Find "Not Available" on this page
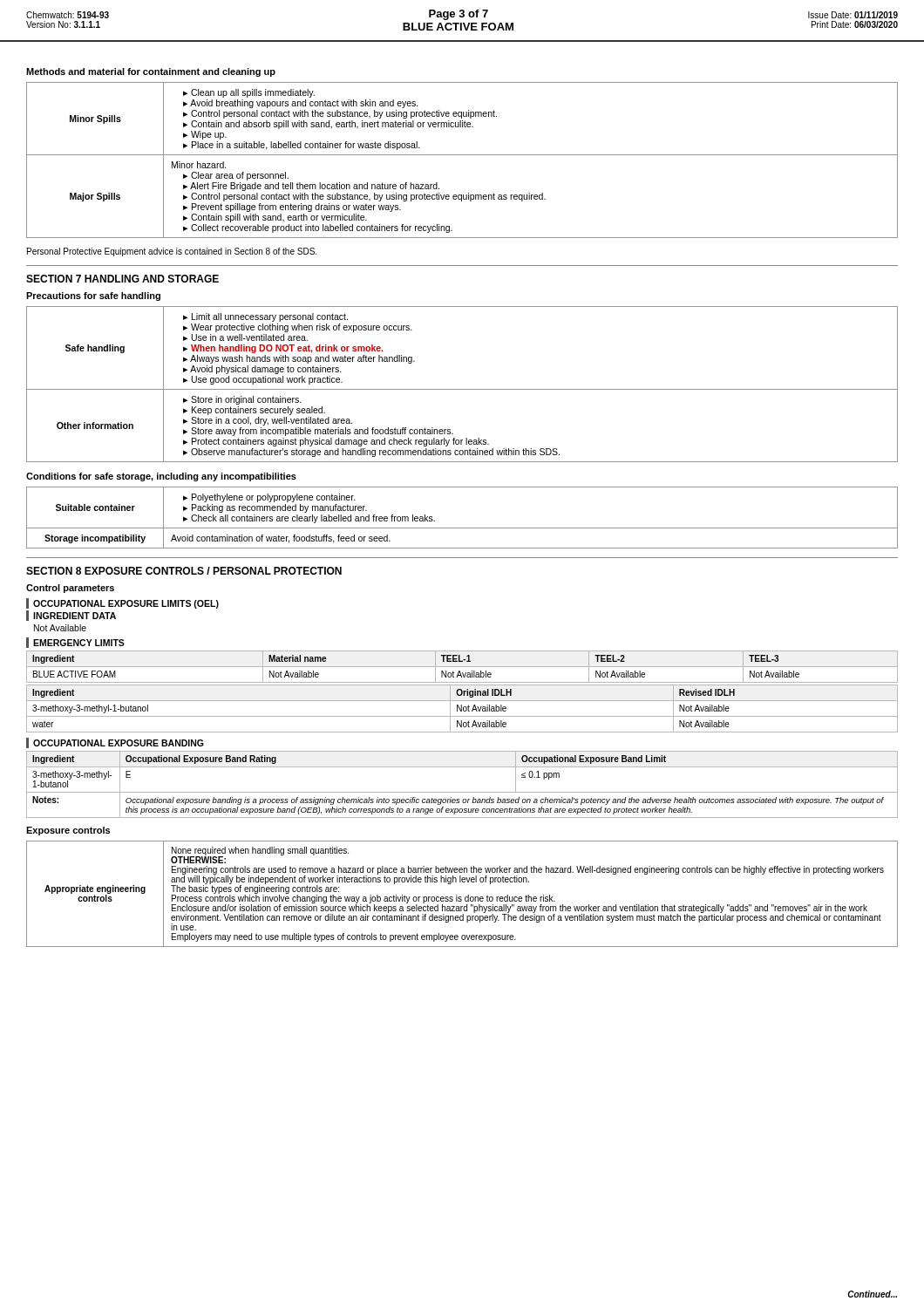Image resolution: width=924 pixels, height=1308 pixels. 60,628
